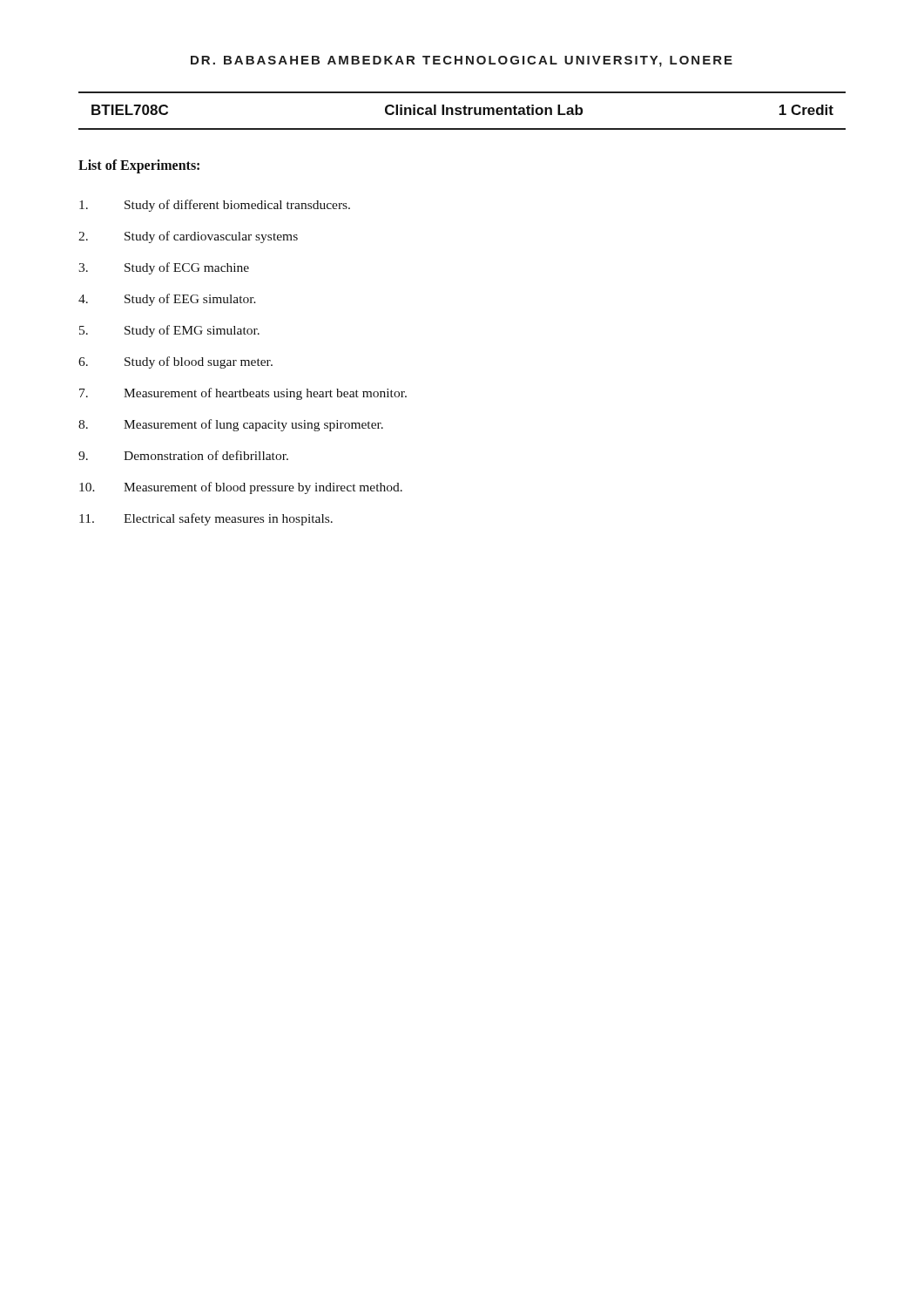Image resolution: width=924 pixels, height=1307 pixels.
Task: Navigate to the text block starting "List of Experiments:"
Action: coord(140,165)
